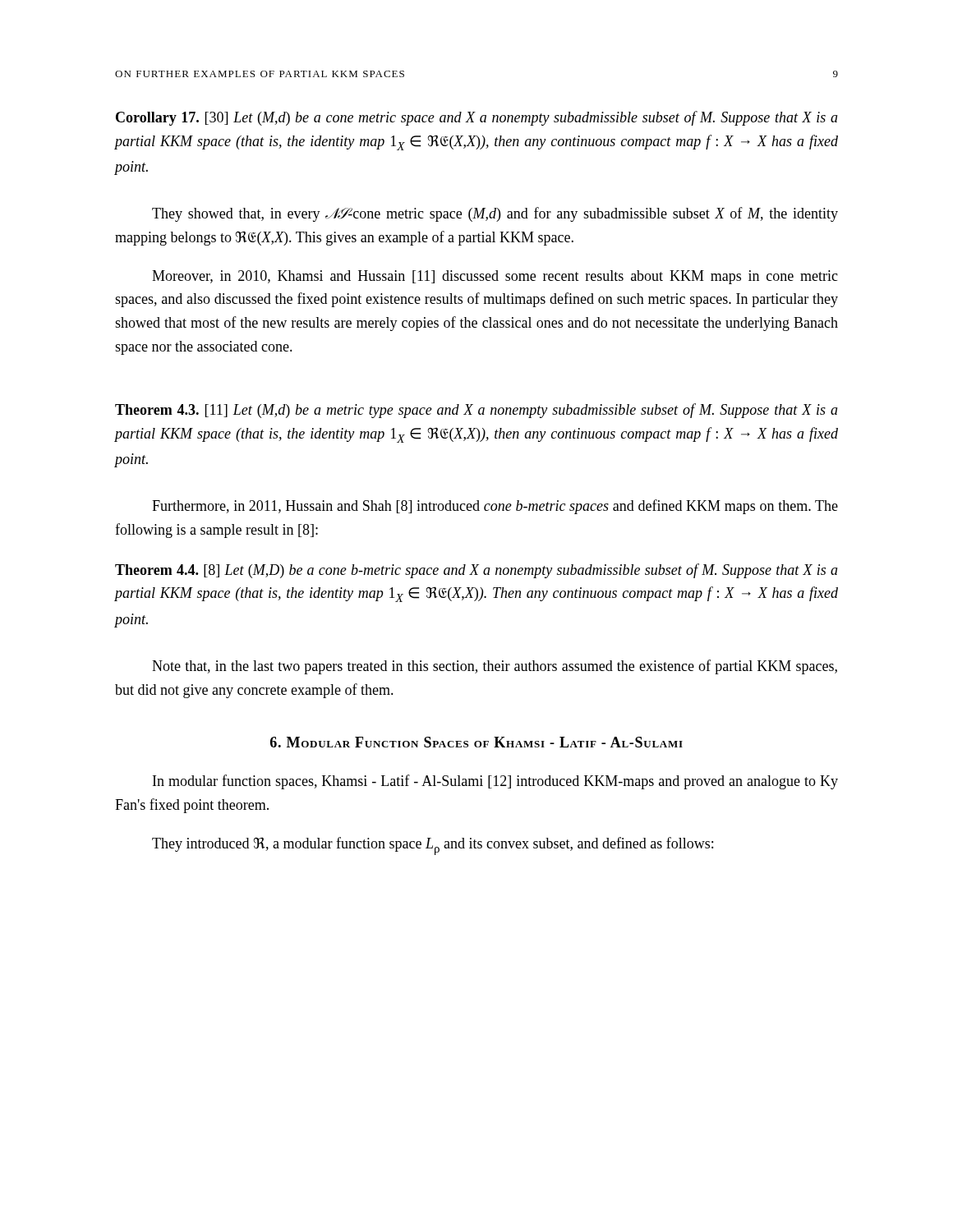Point to the block beginning "Theorem 4.3. [11] Let"

(476, 435)
